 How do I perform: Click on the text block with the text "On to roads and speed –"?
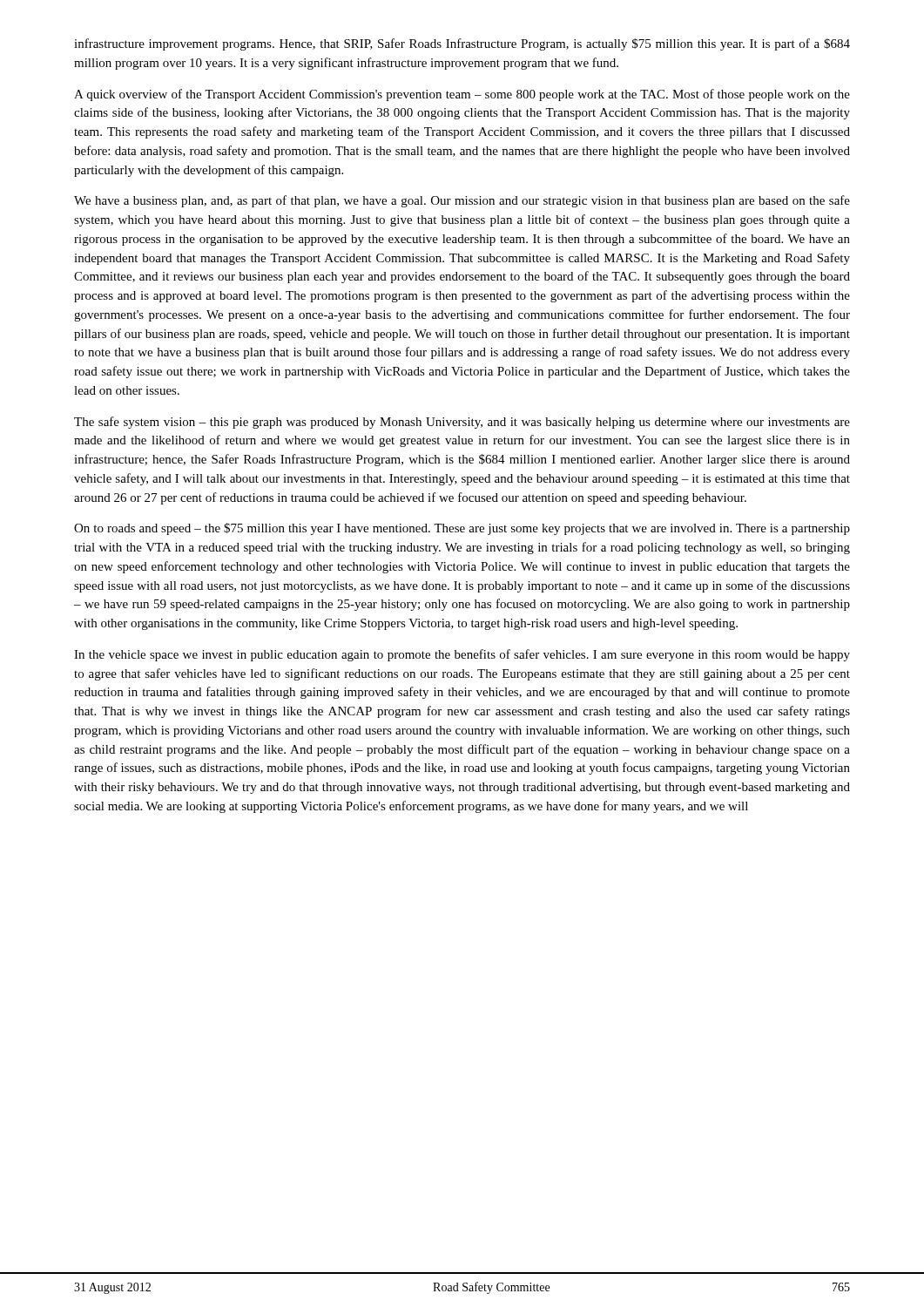click(x=462, y=576)
